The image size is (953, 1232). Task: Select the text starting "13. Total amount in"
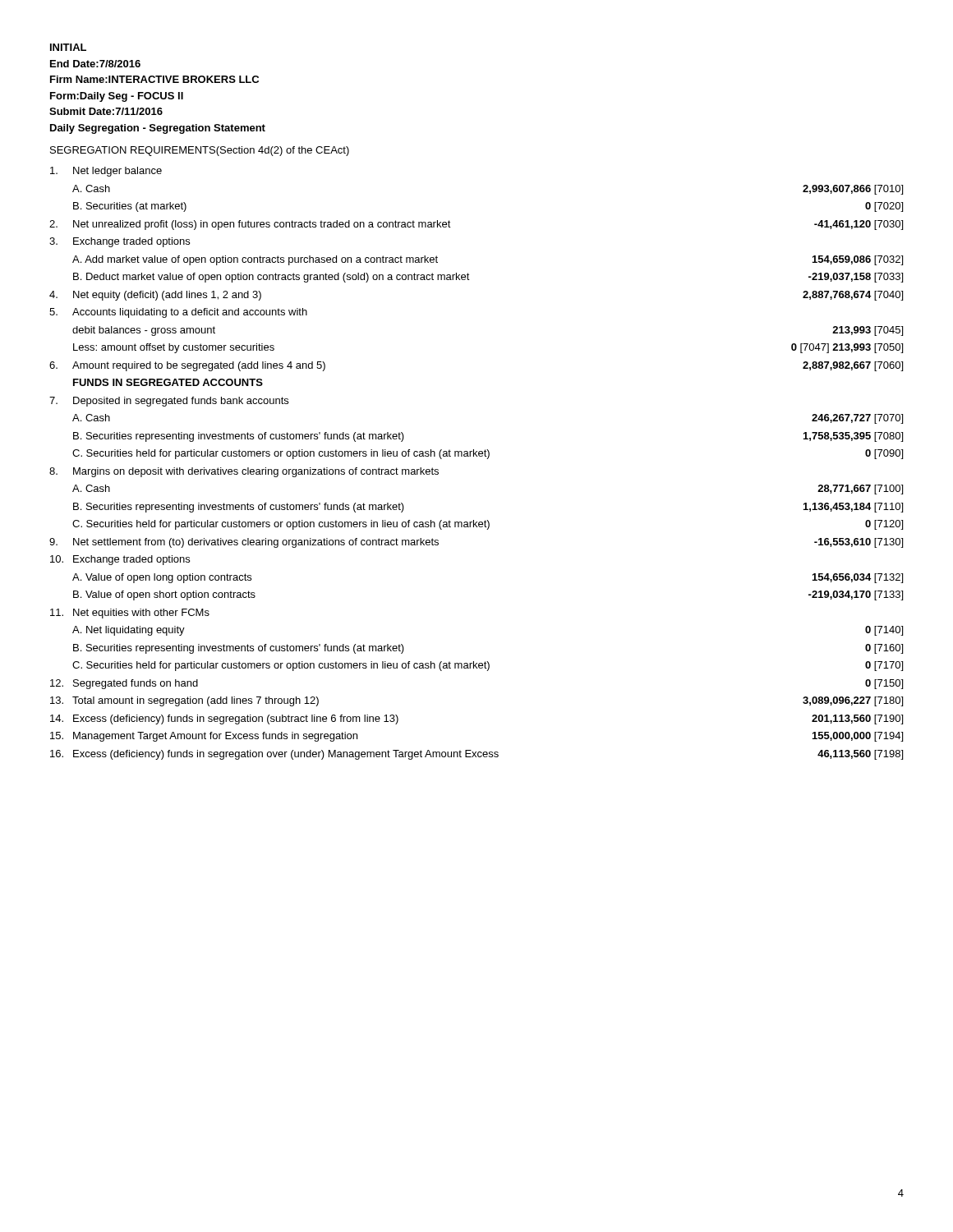[185, 701]
